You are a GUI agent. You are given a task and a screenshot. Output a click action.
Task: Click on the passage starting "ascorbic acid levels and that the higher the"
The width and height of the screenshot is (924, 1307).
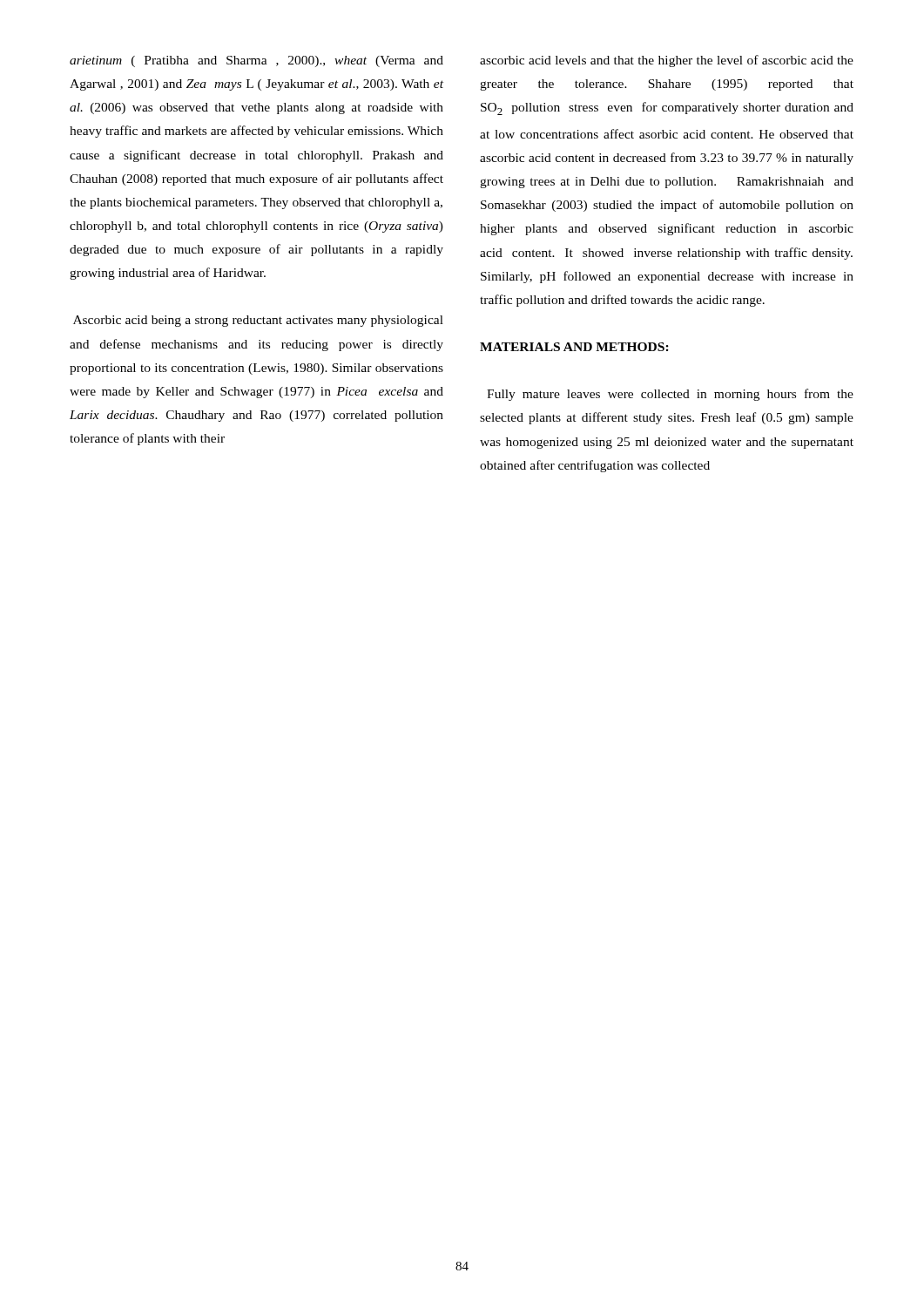pos(667,262)
